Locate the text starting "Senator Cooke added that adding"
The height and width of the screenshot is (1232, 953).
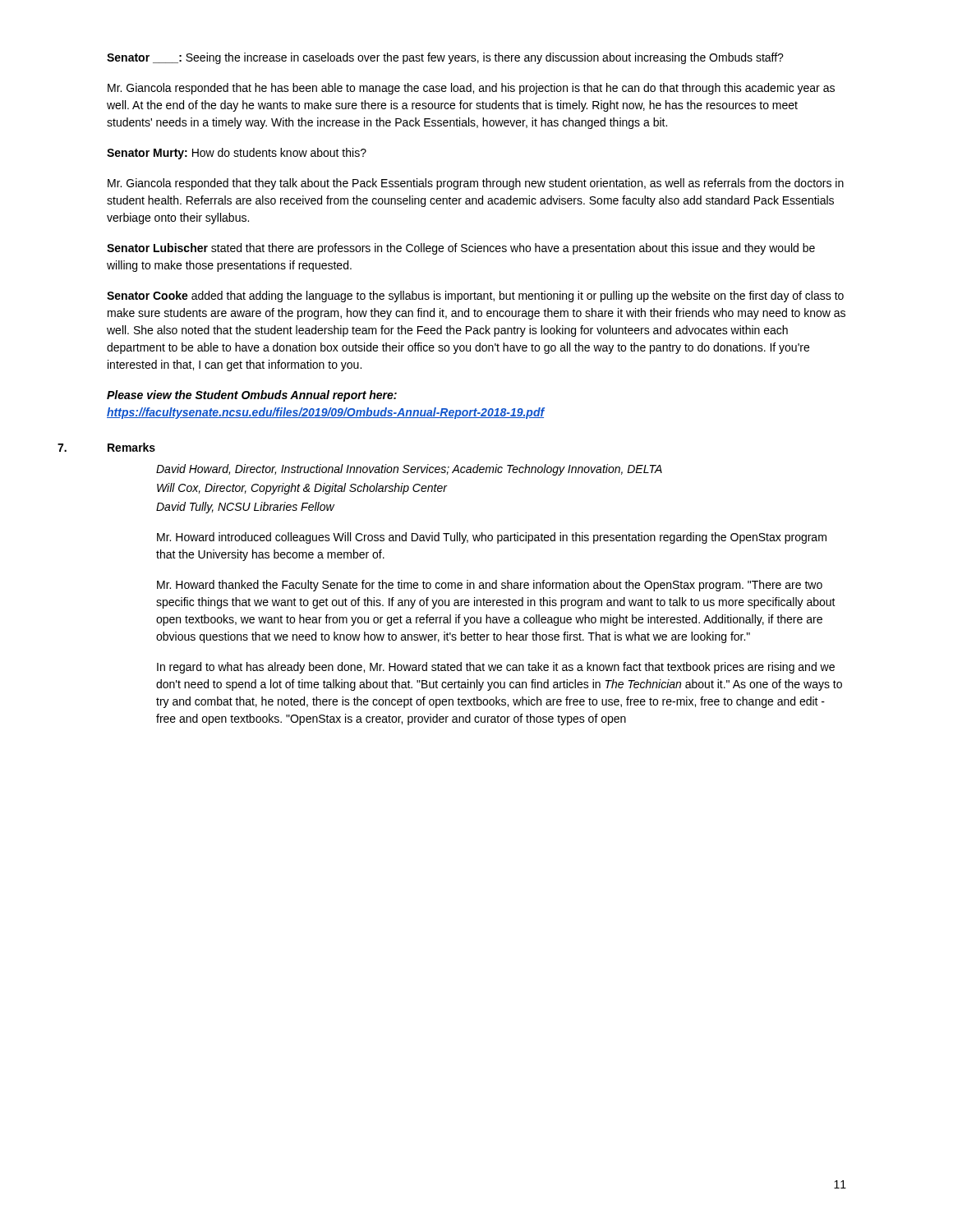[476, 330]
